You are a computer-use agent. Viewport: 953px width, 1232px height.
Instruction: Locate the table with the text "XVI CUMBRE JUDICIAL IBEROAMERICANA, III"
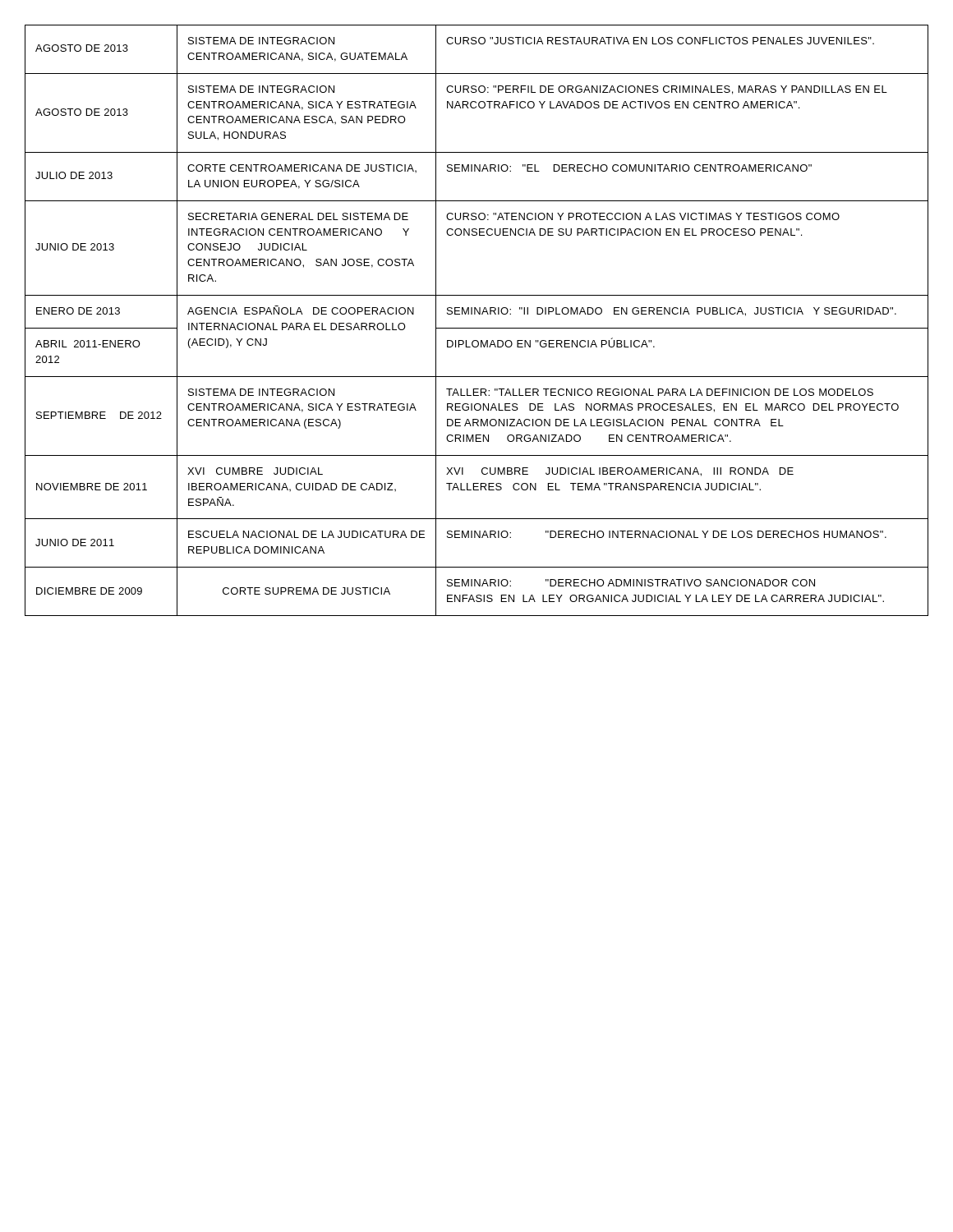tap(476, 320)
